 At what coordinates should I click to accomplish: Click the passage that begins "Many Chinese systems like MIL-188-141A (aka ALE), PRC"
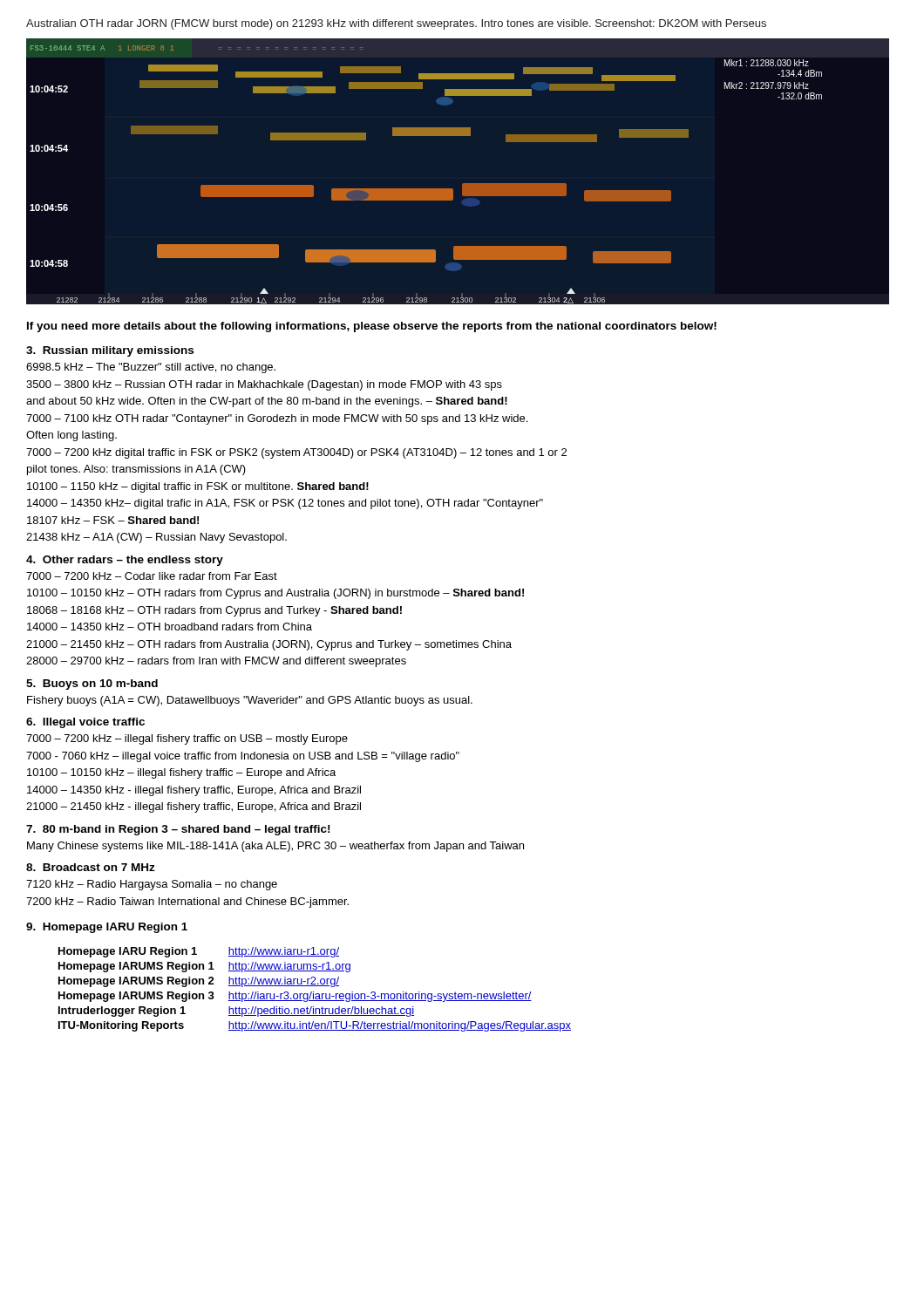tap(275, 845)
